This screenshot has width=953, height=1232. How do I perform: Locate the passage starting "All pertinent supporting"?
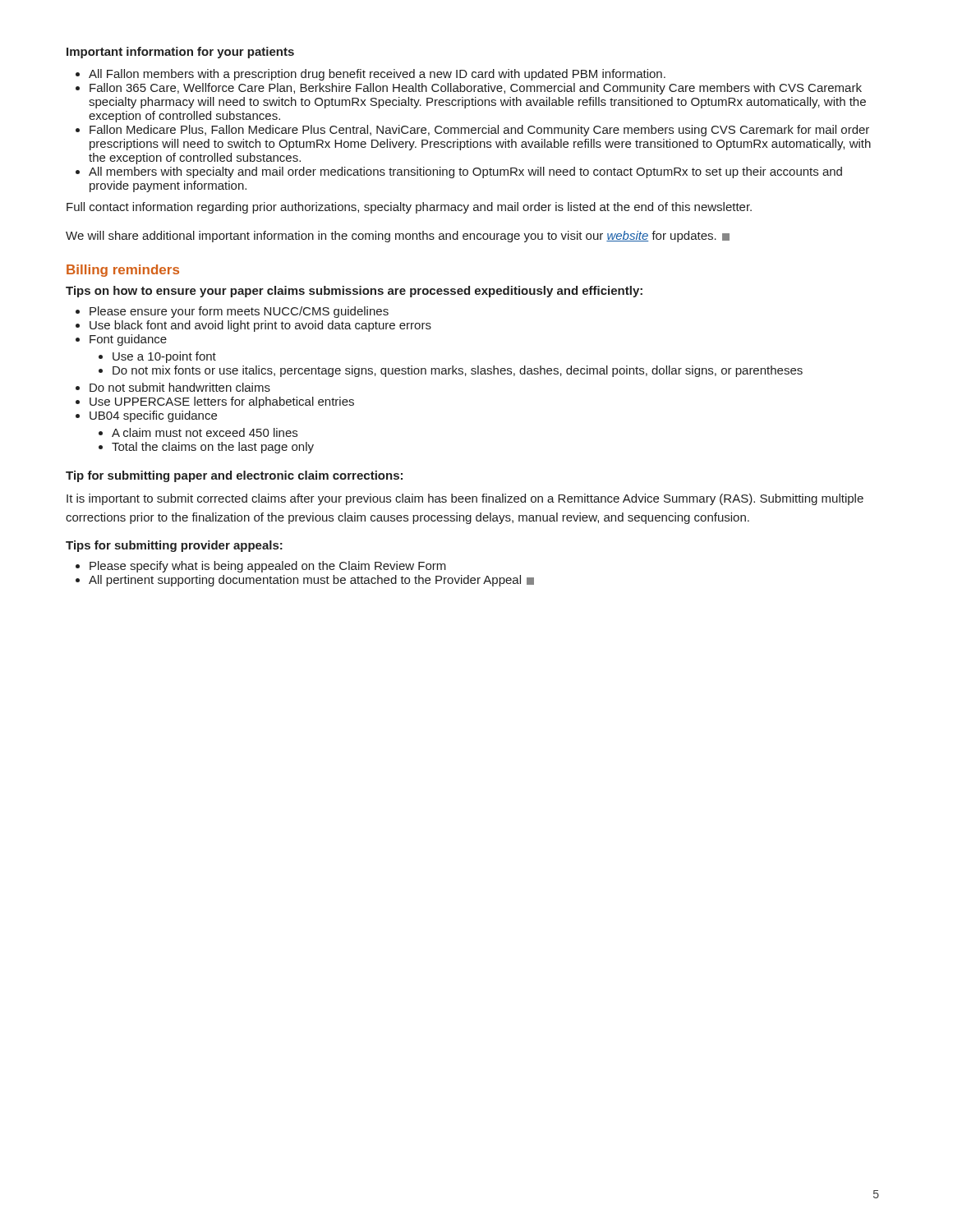click(x=484, y=579)
